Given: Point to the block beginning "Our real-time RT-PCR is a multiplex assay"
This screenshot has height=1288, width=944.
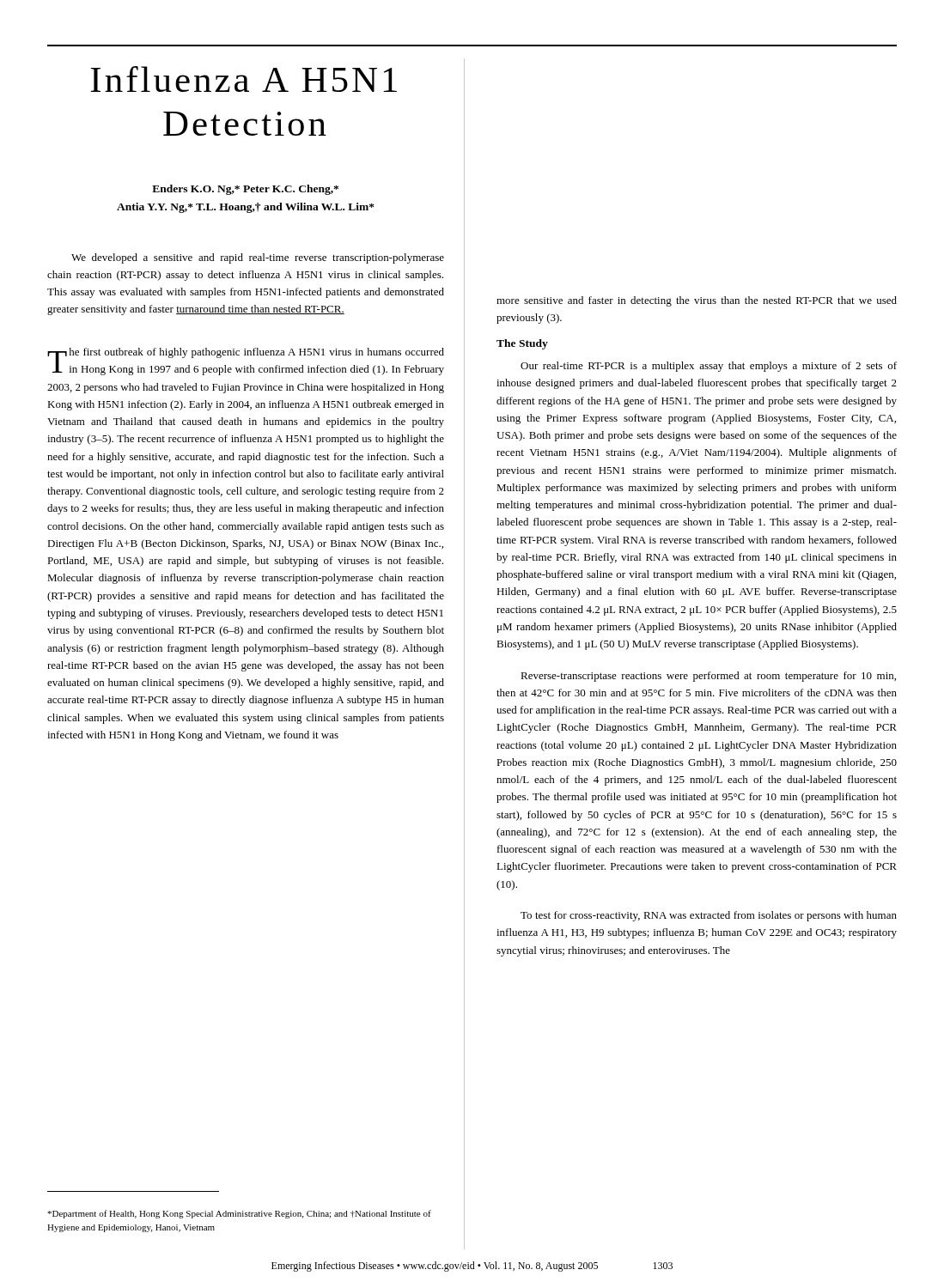Looking at the screenshot, I should 697,658.
